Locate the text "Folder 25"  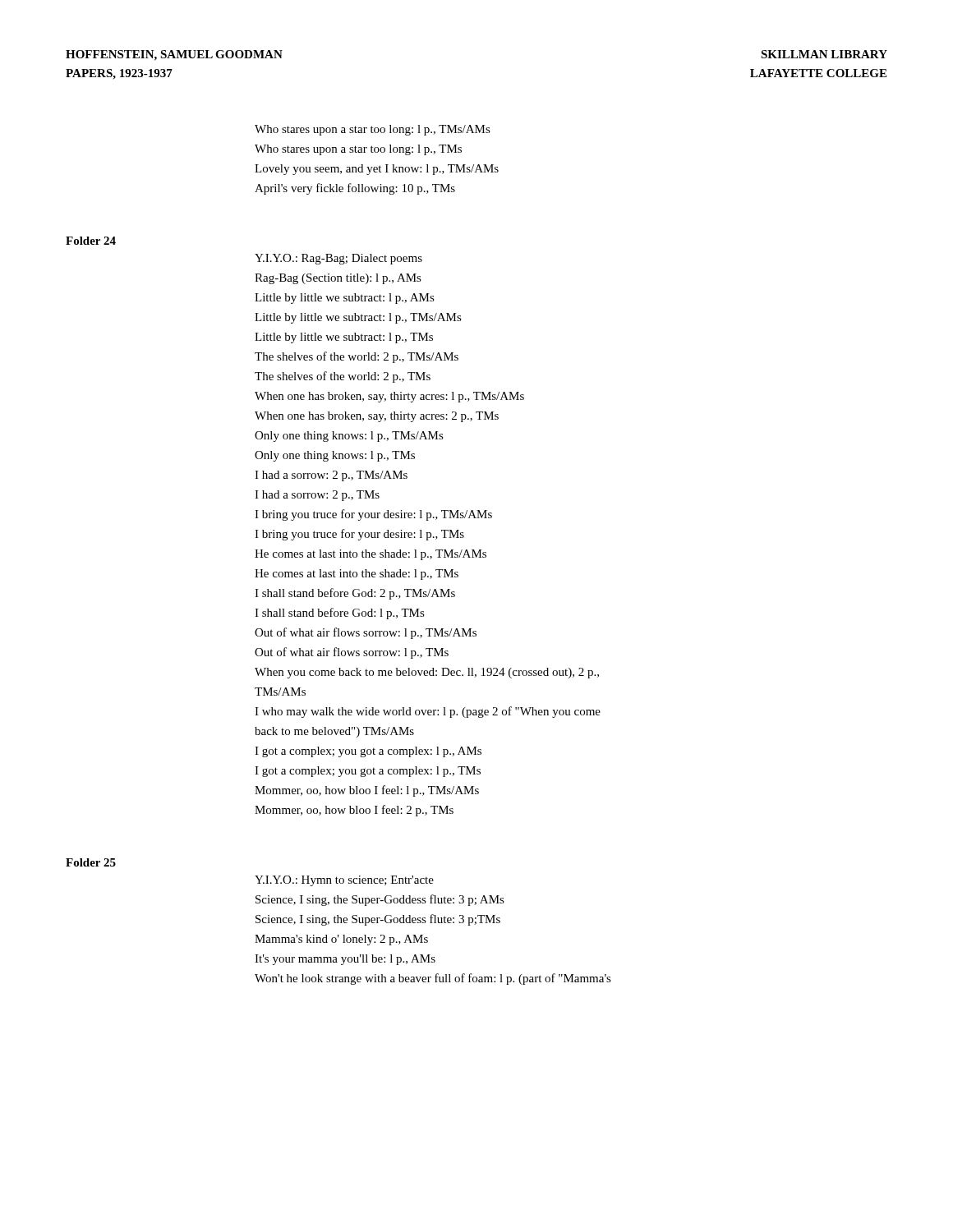coord(91,862)
